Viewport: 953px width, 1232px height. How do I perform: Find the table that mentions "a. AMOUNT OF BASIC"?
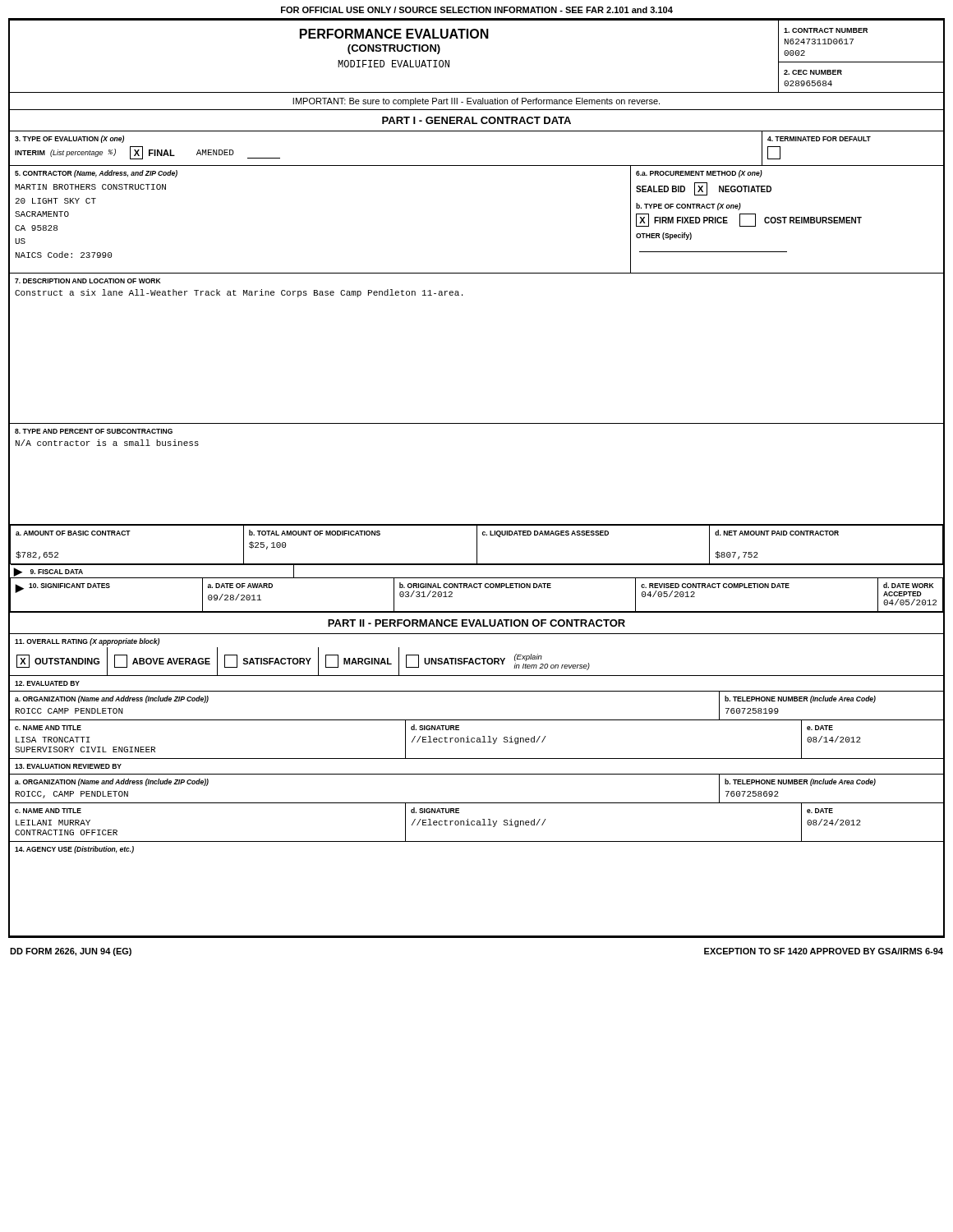tap(476, 551)
